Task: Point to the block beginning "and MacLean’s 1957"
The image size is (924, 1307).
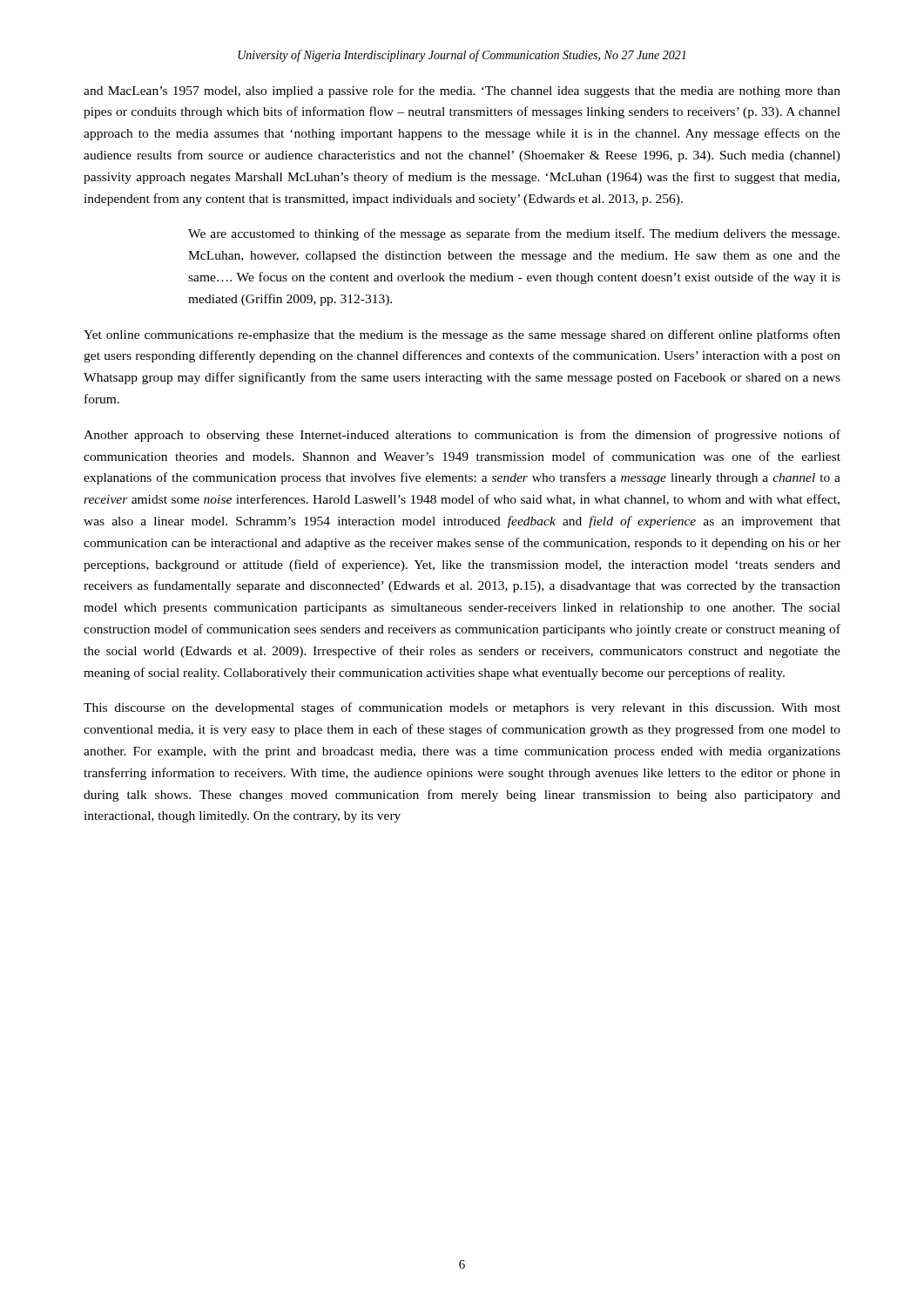Action: [462, 145]
